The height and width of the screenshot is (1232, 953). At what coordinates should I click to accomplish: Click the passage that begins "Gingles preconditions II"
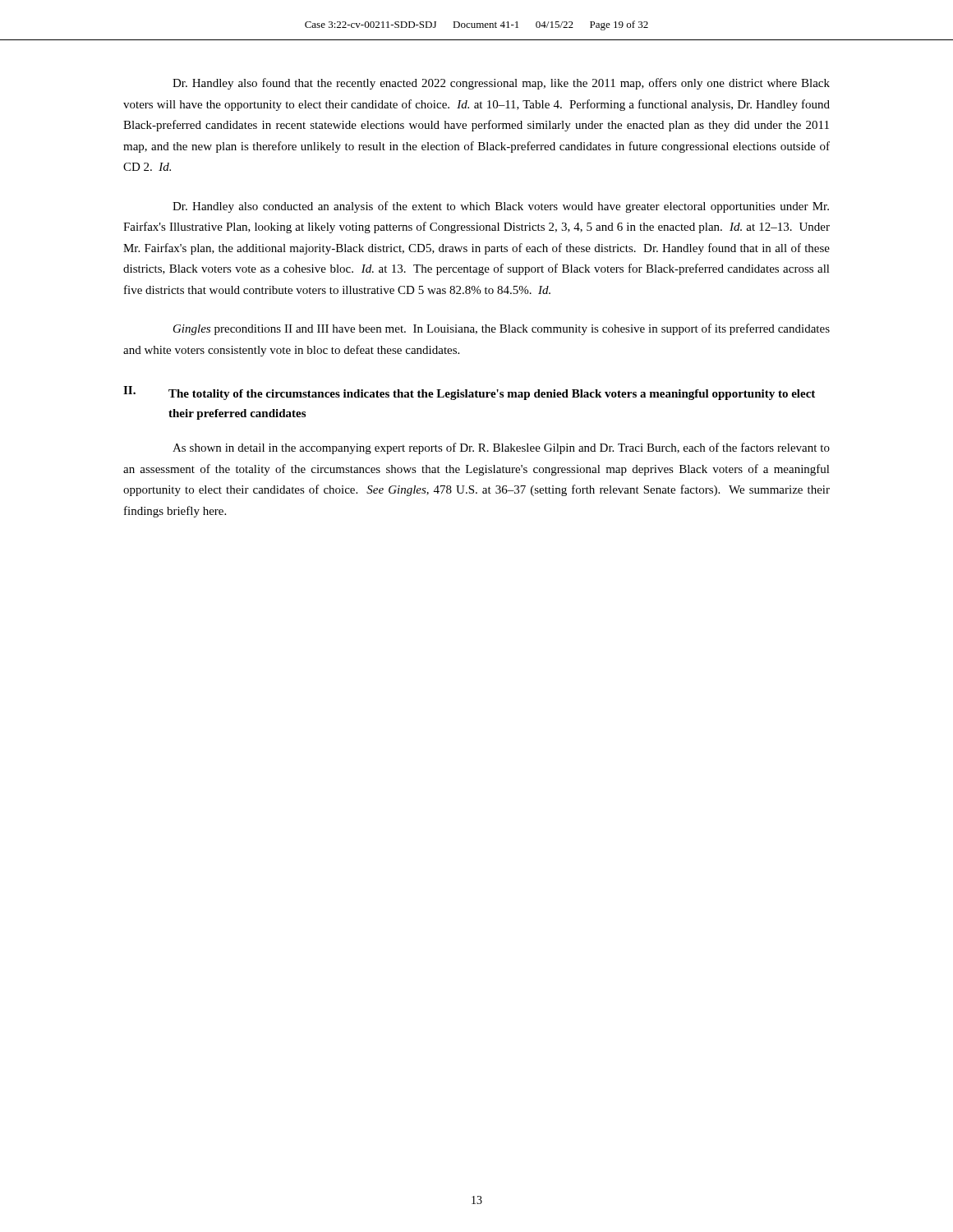coord(476,340)
